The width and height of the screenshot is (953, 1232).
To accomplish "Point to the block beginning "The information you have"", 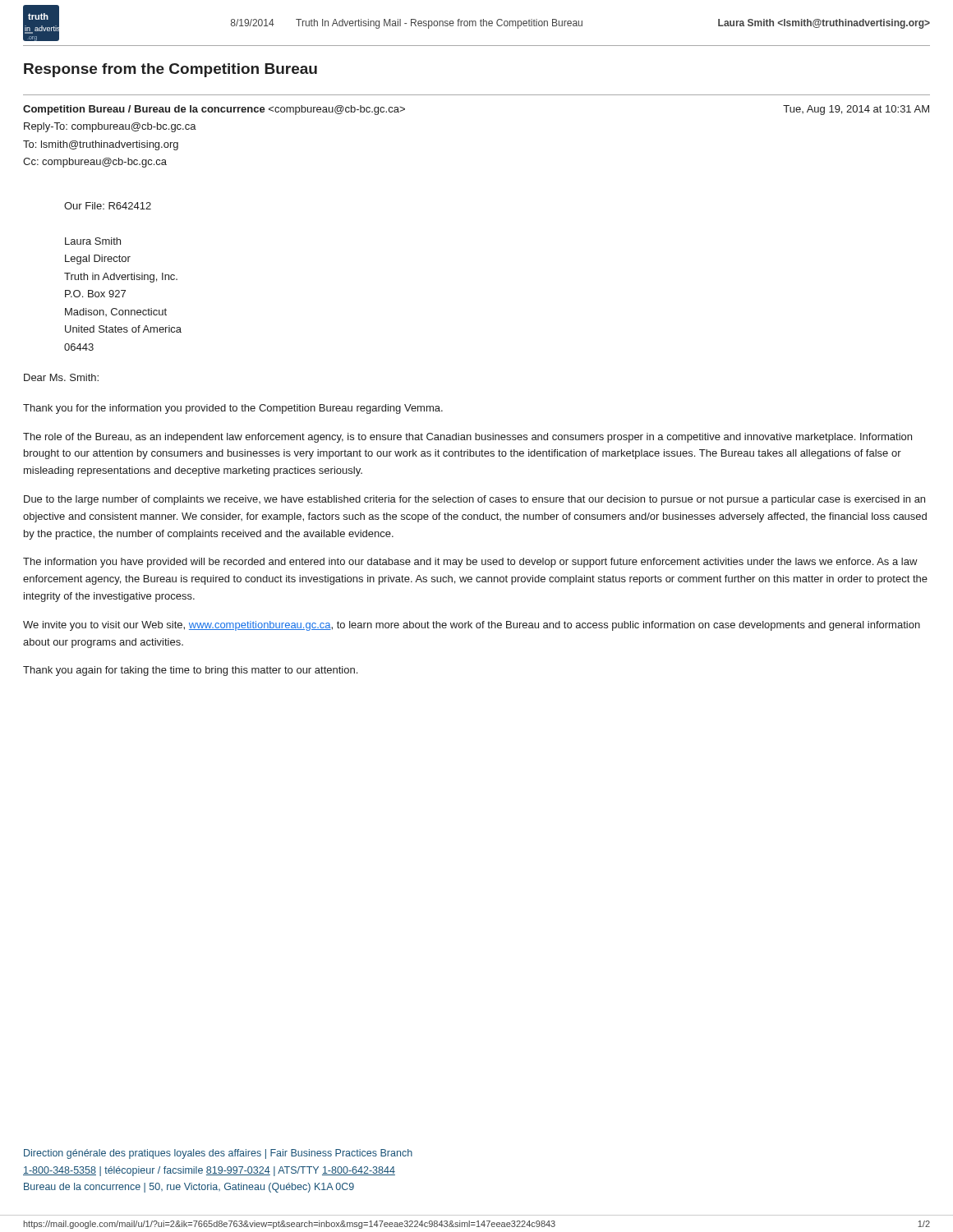I will tap(475, 579).
